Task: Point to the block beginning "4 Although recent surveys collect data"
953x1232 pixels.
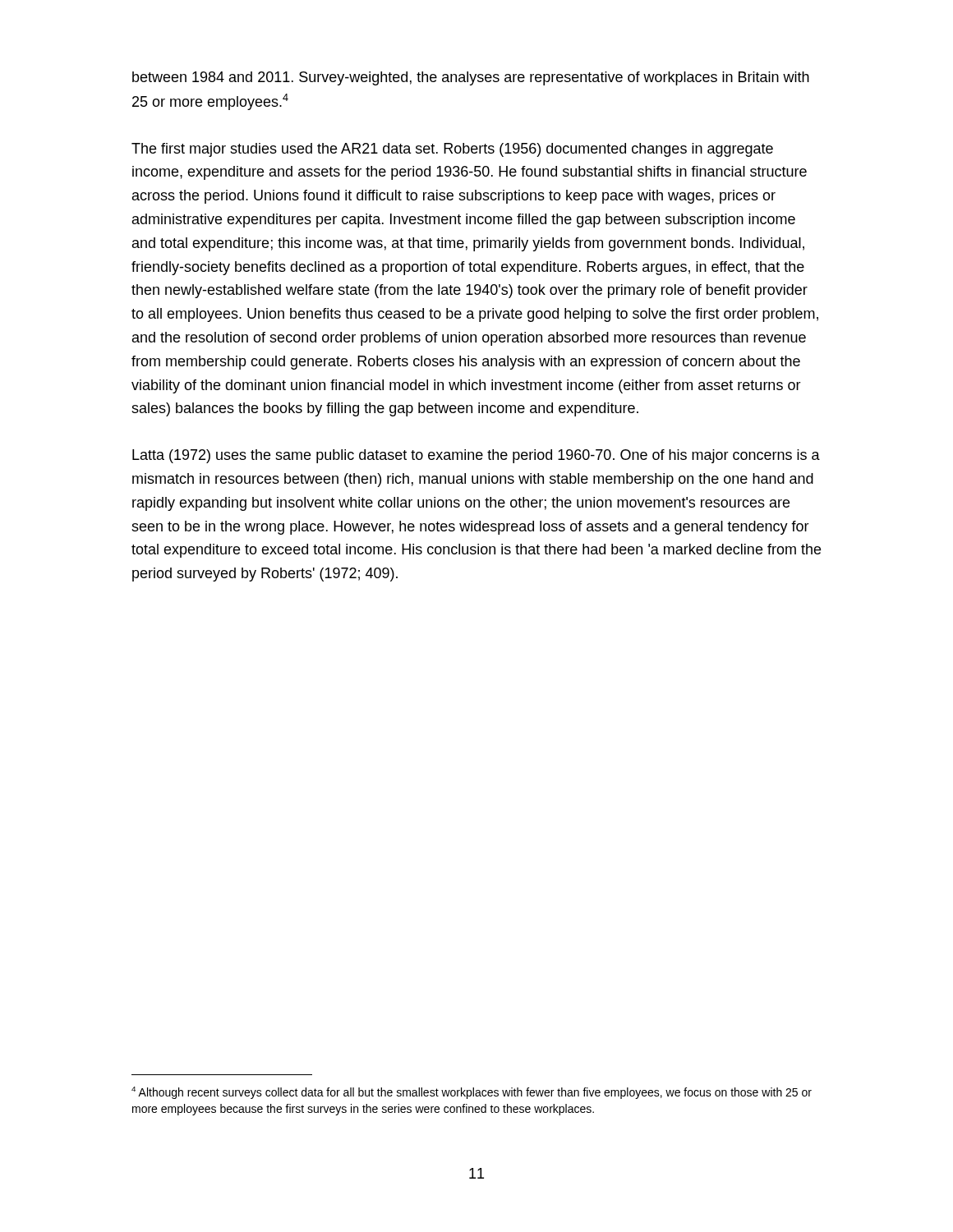Action: click(x=472, y=1099)
